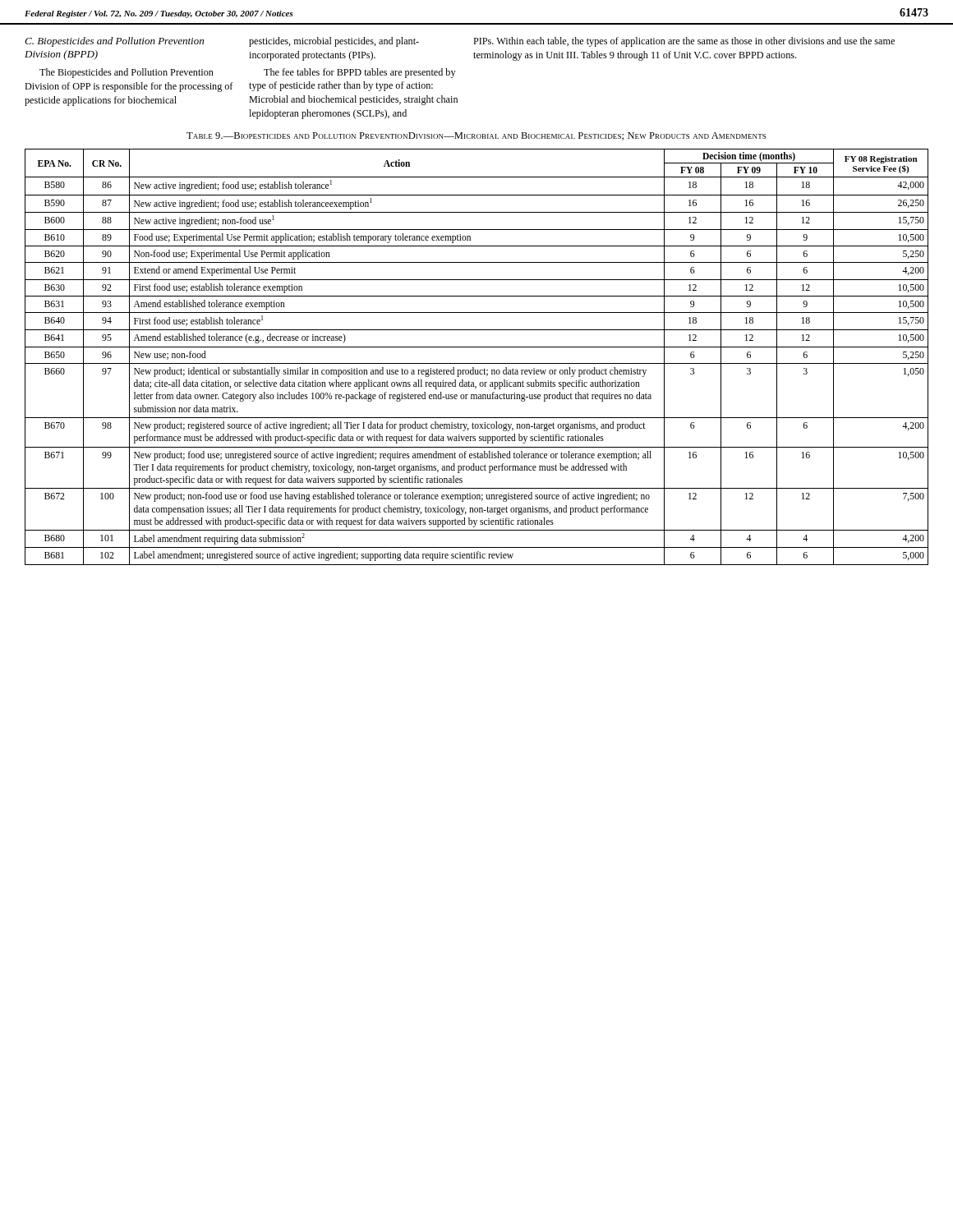This screenshot has width=953, height=1232.
Task: Navigate to the passage starting "pesticides, microbial pesticides, and plant-incorporated protectants (PIPs)."
Action: [354, 78]
